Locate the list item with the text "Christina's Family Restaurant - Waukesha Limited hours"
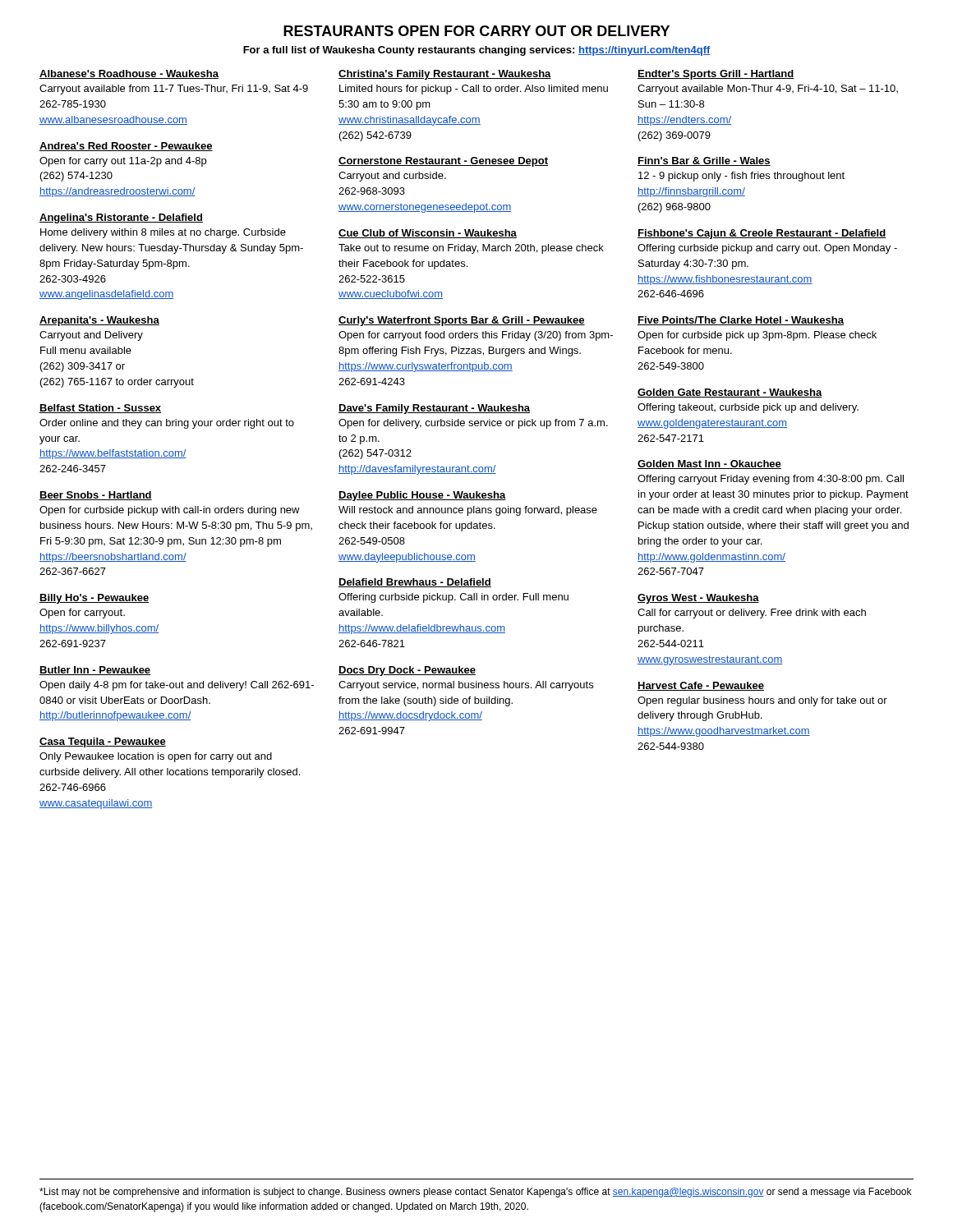953x1232 pixels. click(445, 75)
